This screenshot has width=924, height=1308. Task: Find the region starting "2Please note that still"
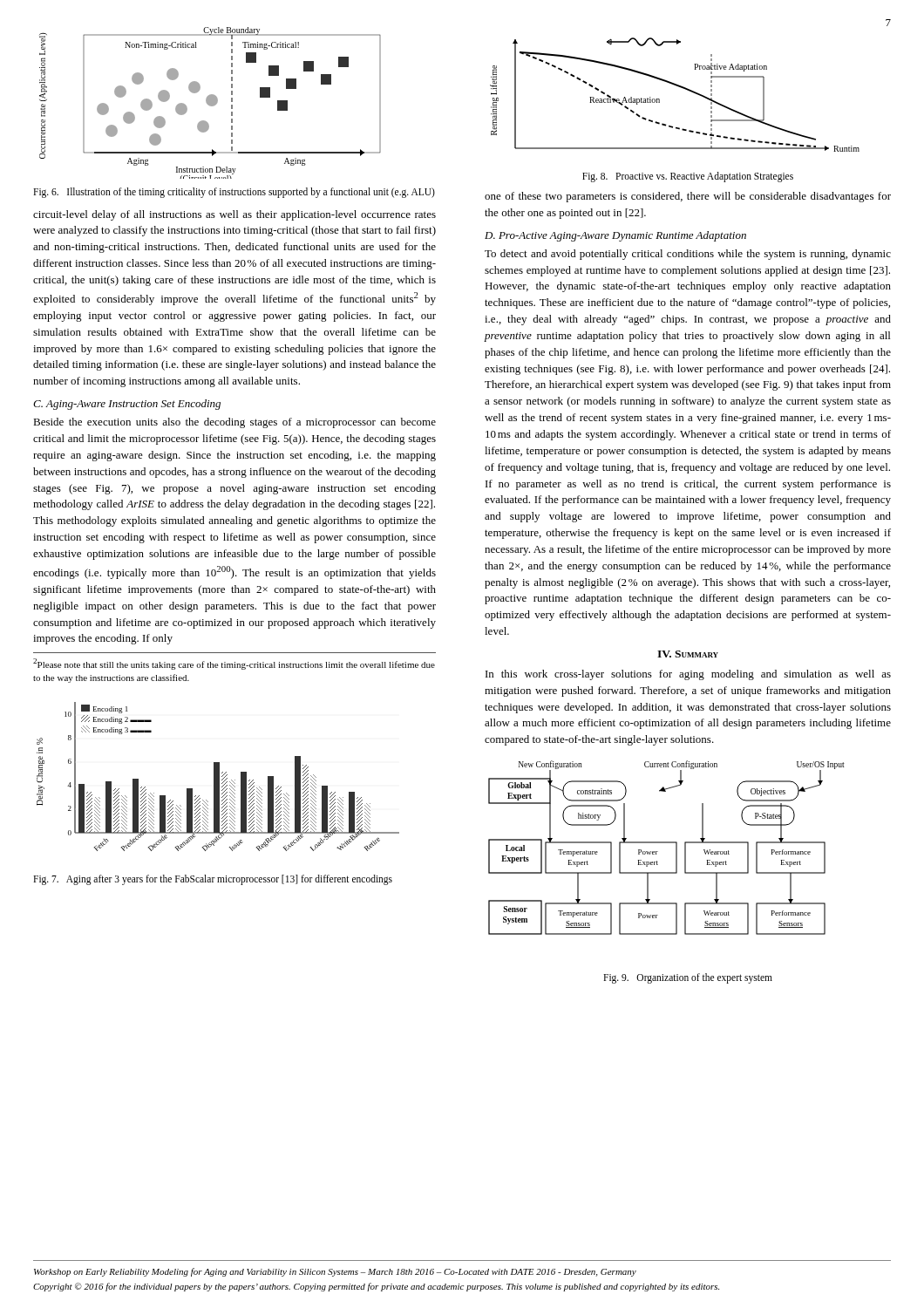tap(234, 670)
